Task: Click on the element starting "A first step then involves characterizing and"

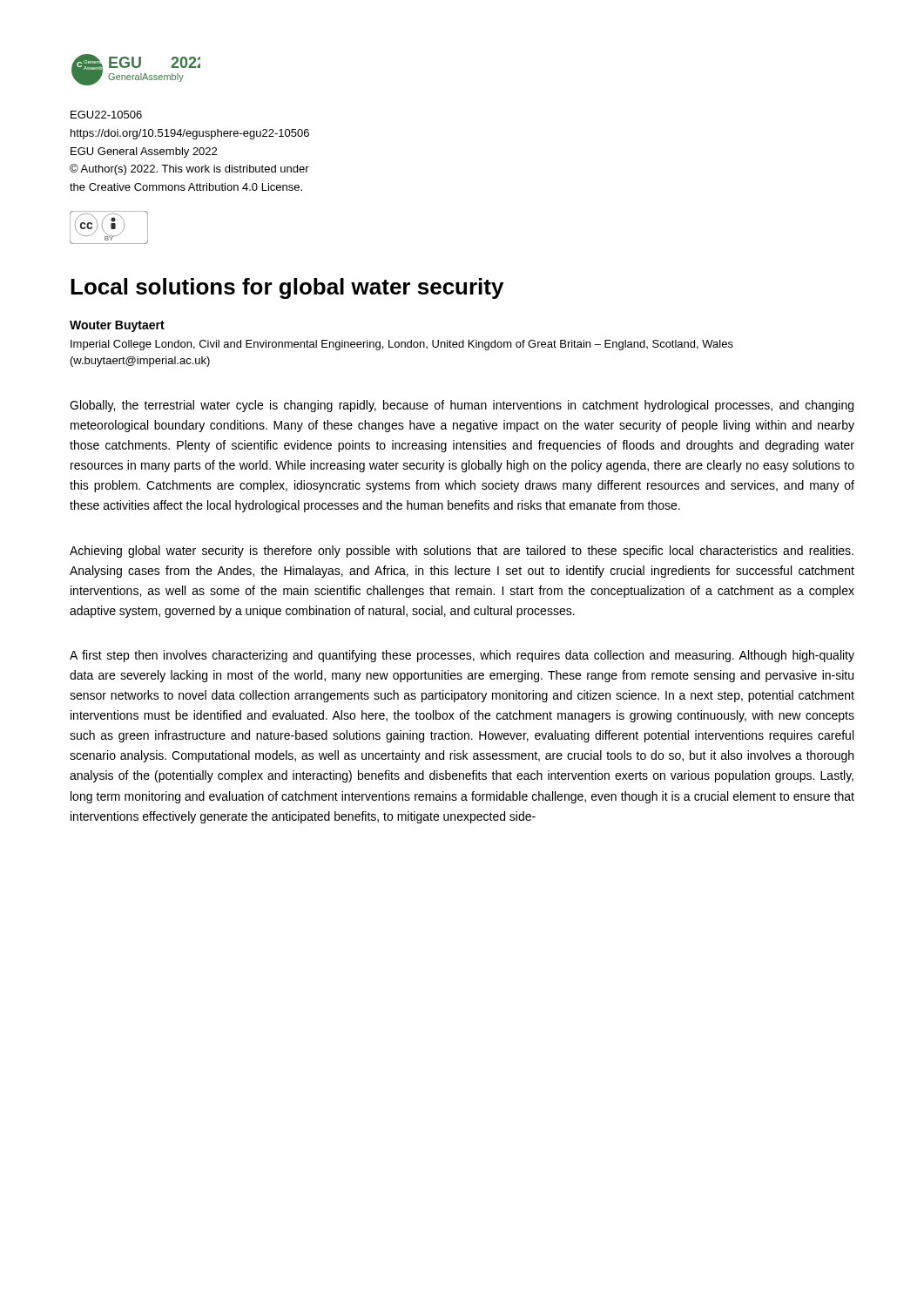Action: pyautogui.click(x=462, y=736)
